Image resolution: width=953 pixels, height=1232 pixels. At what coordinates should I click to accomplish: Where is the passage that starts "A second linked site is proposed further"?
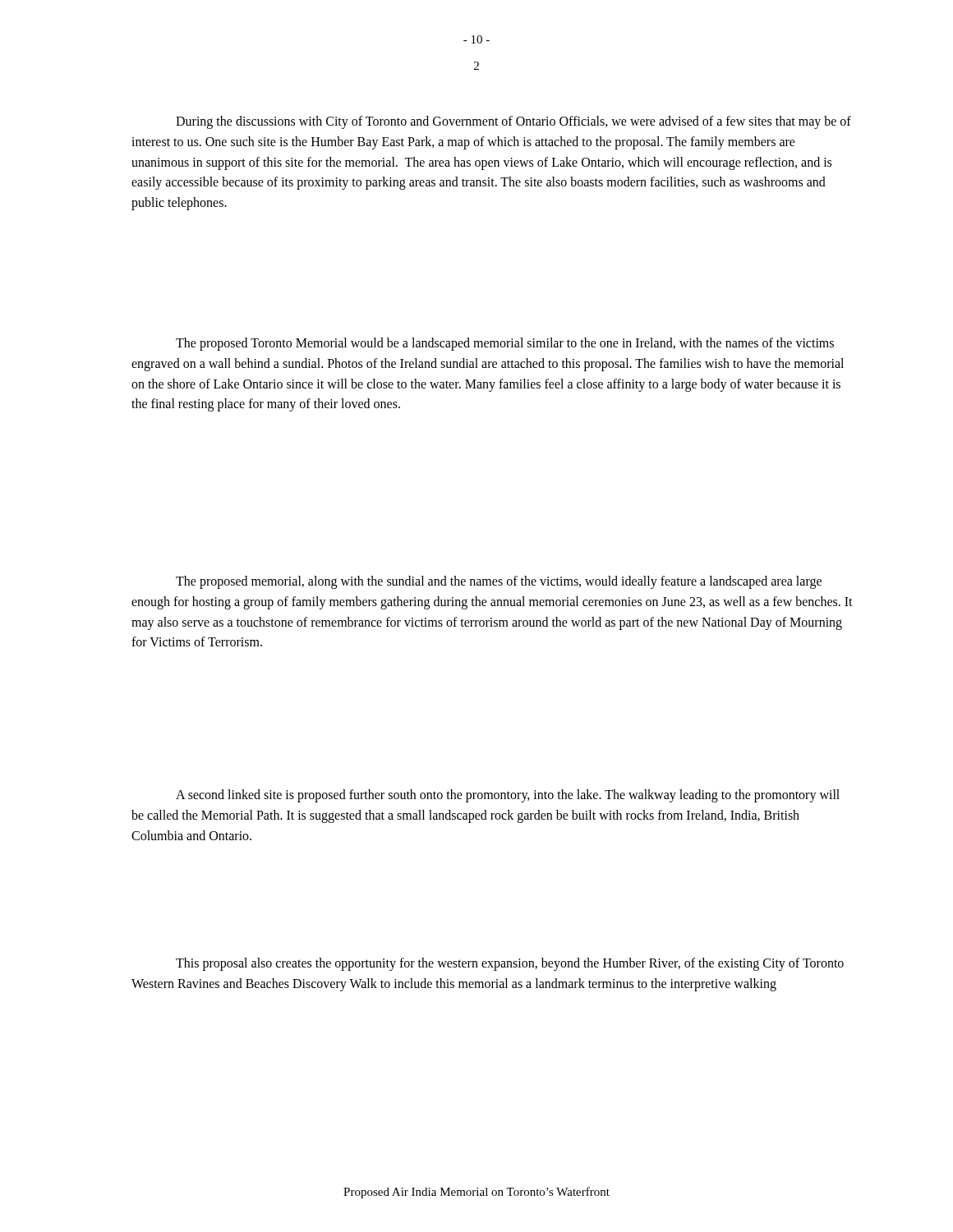493,816
